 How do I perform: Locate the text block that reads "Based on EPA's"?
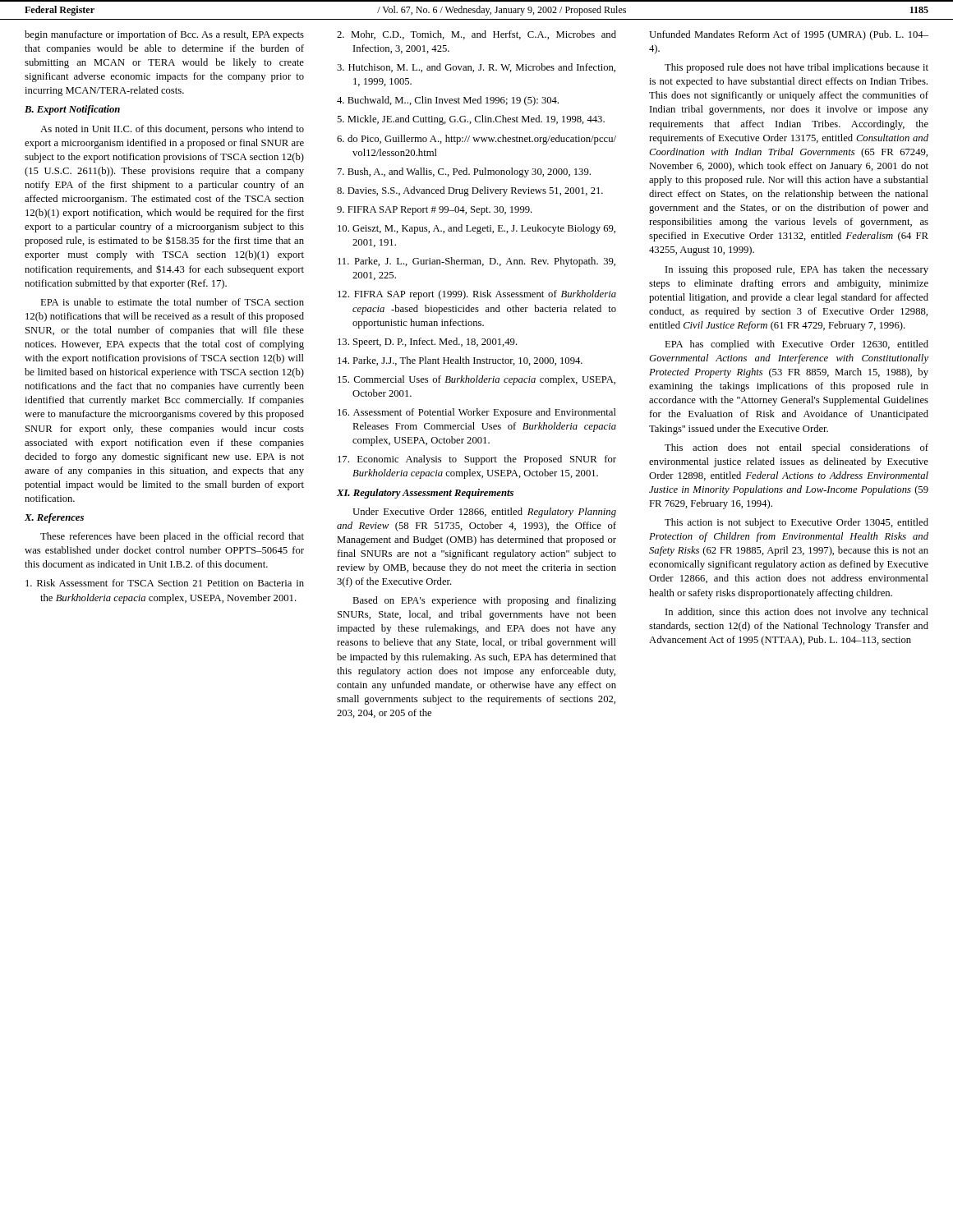coord(476,657)
